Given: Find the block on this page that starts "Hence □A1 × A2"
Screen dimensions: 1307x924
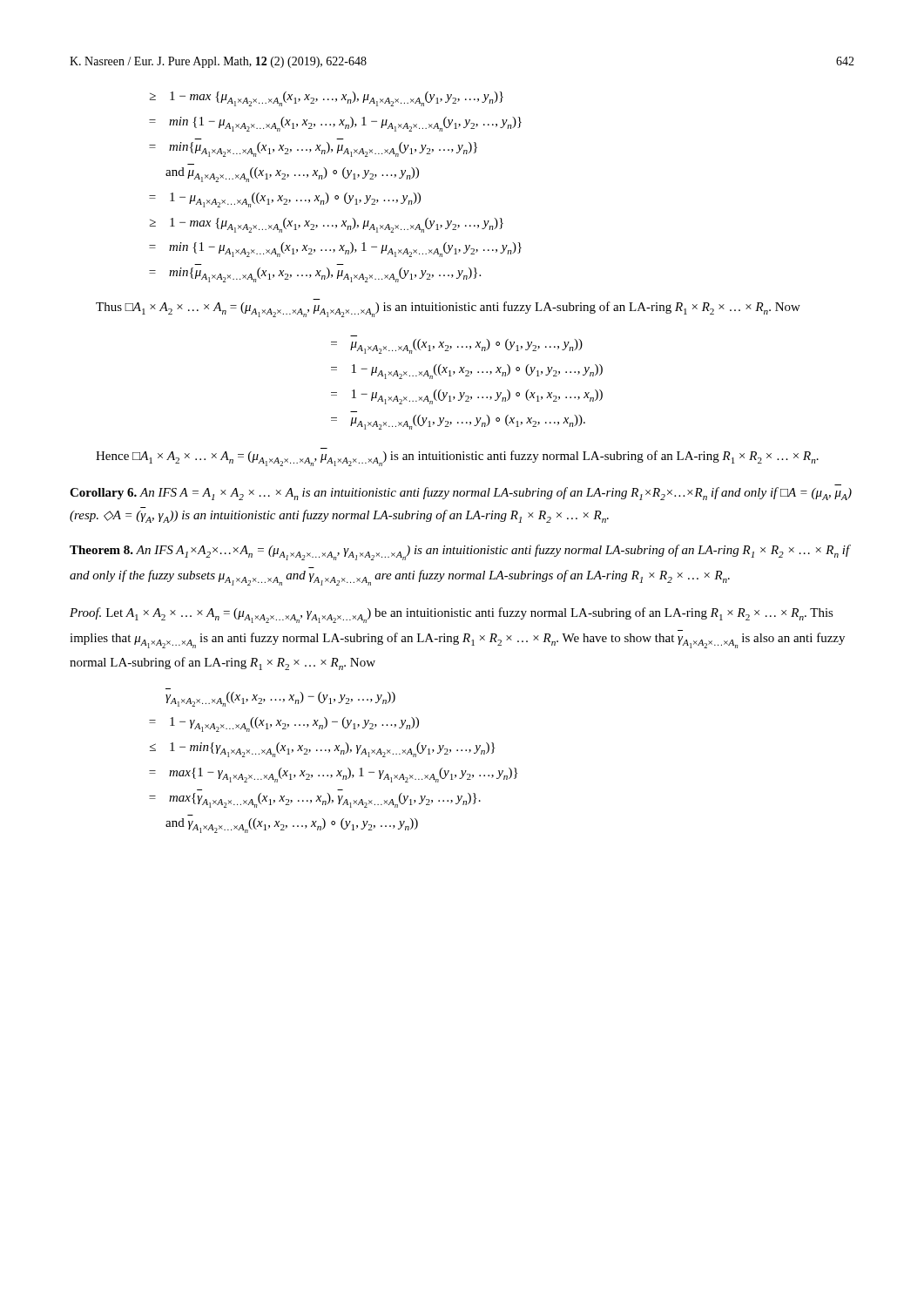Looking at the screenshot, I should point(457,458).
